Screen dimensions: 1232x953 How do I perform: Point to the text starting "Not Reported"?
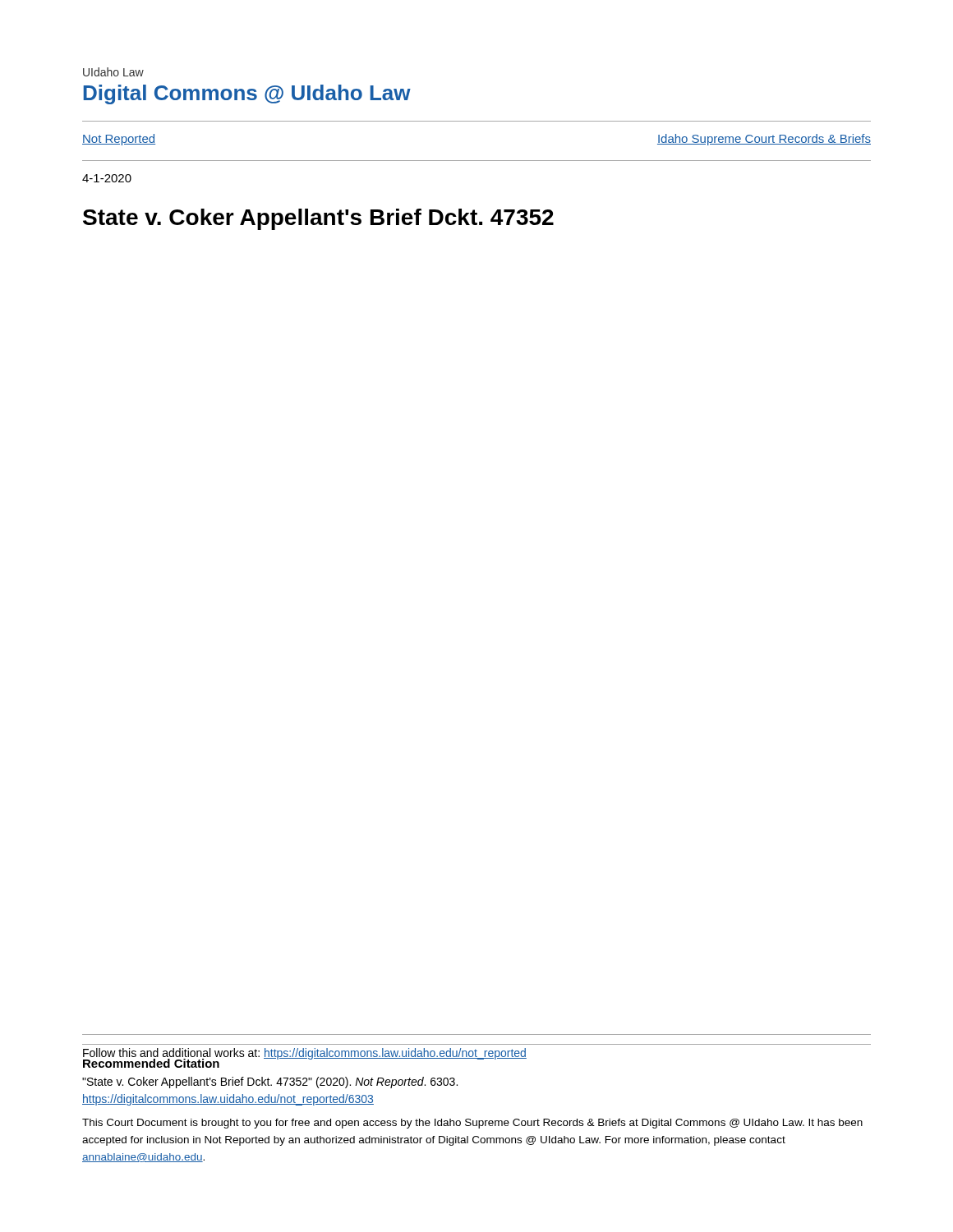[x=119, y=138]
